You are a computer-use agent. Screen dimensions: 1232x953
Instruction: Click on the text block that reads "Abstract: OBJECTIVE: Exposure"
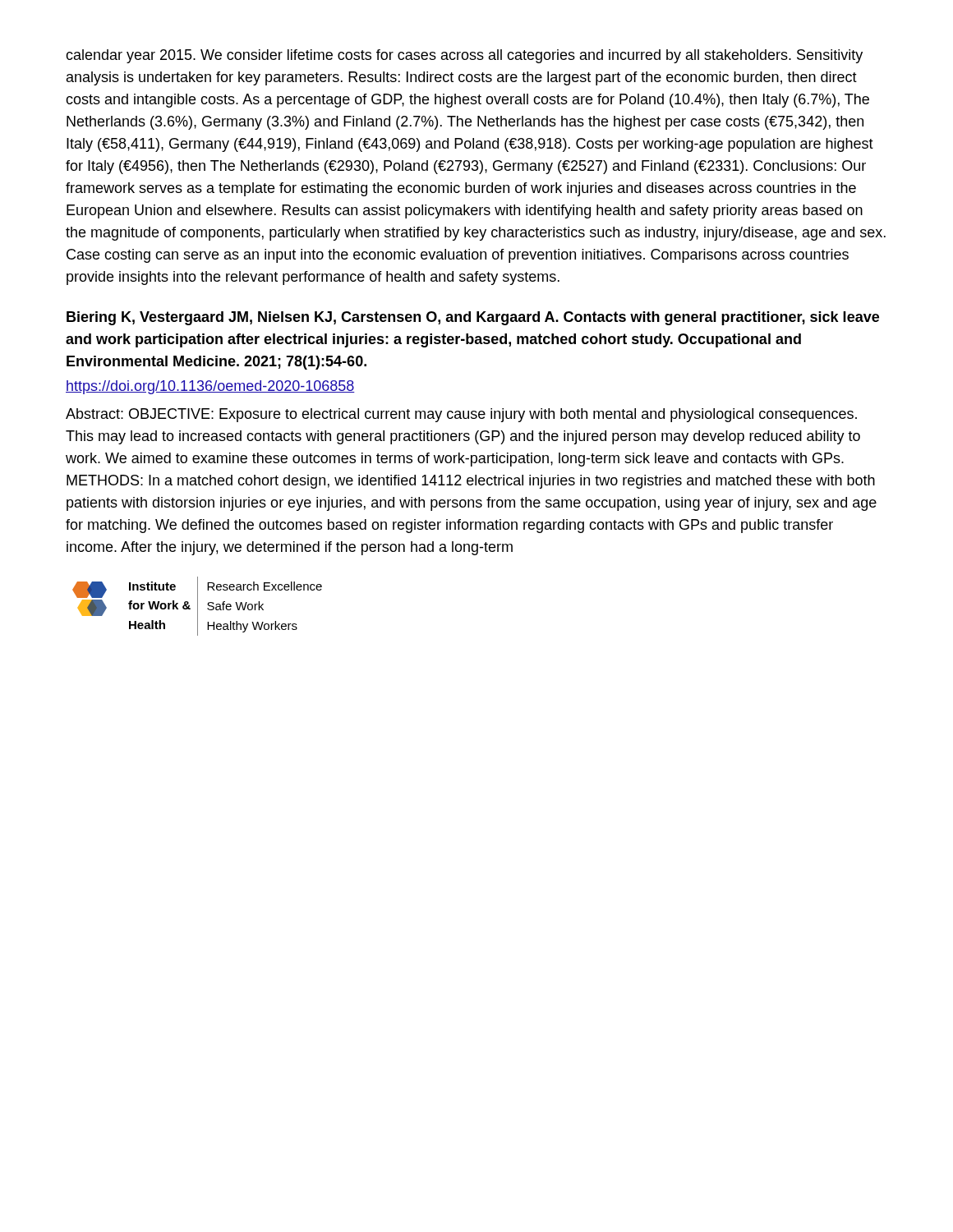tap(471, 480)
